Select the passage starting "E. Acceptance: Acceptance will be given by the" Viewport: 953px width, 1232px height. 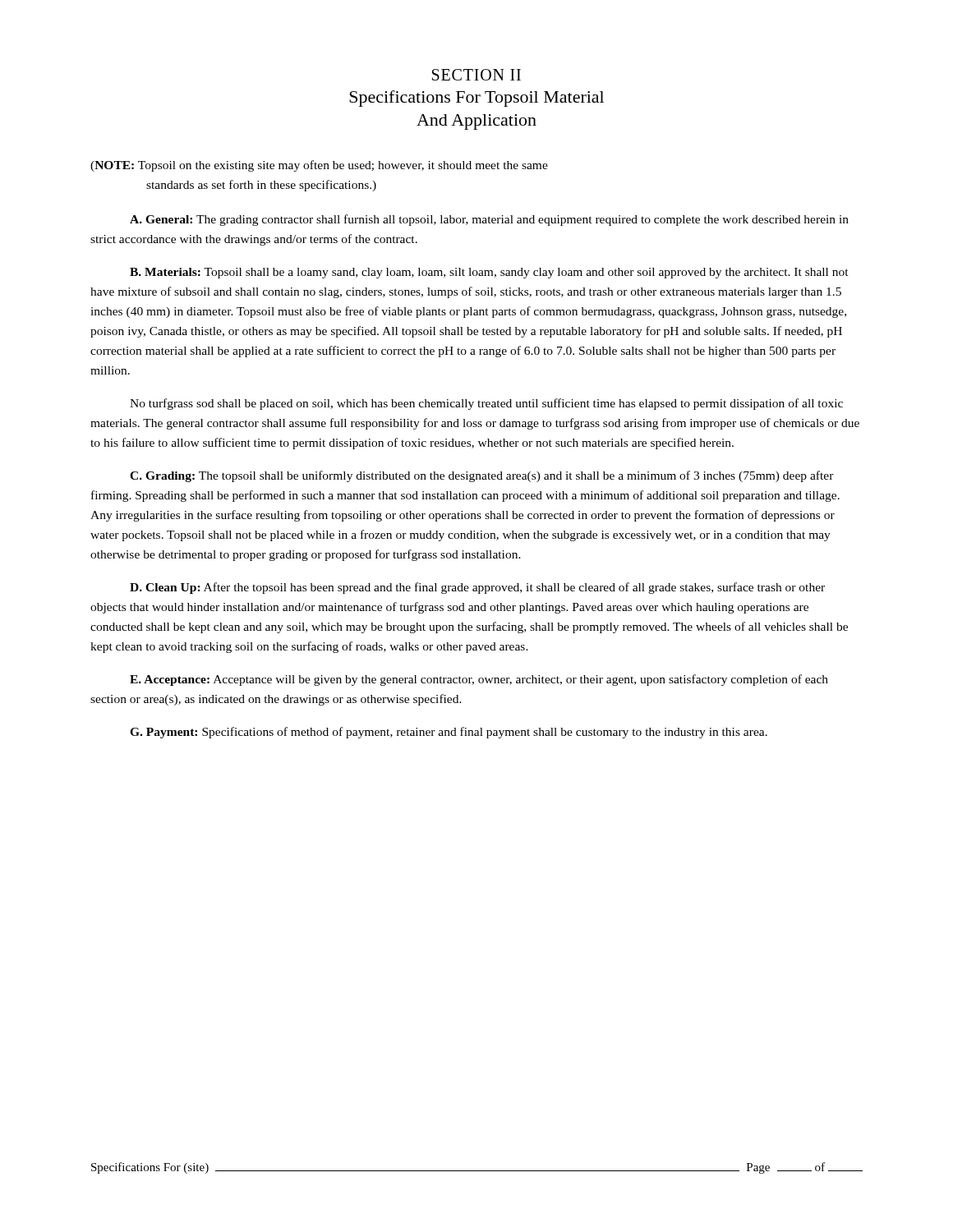coord(476,689)
